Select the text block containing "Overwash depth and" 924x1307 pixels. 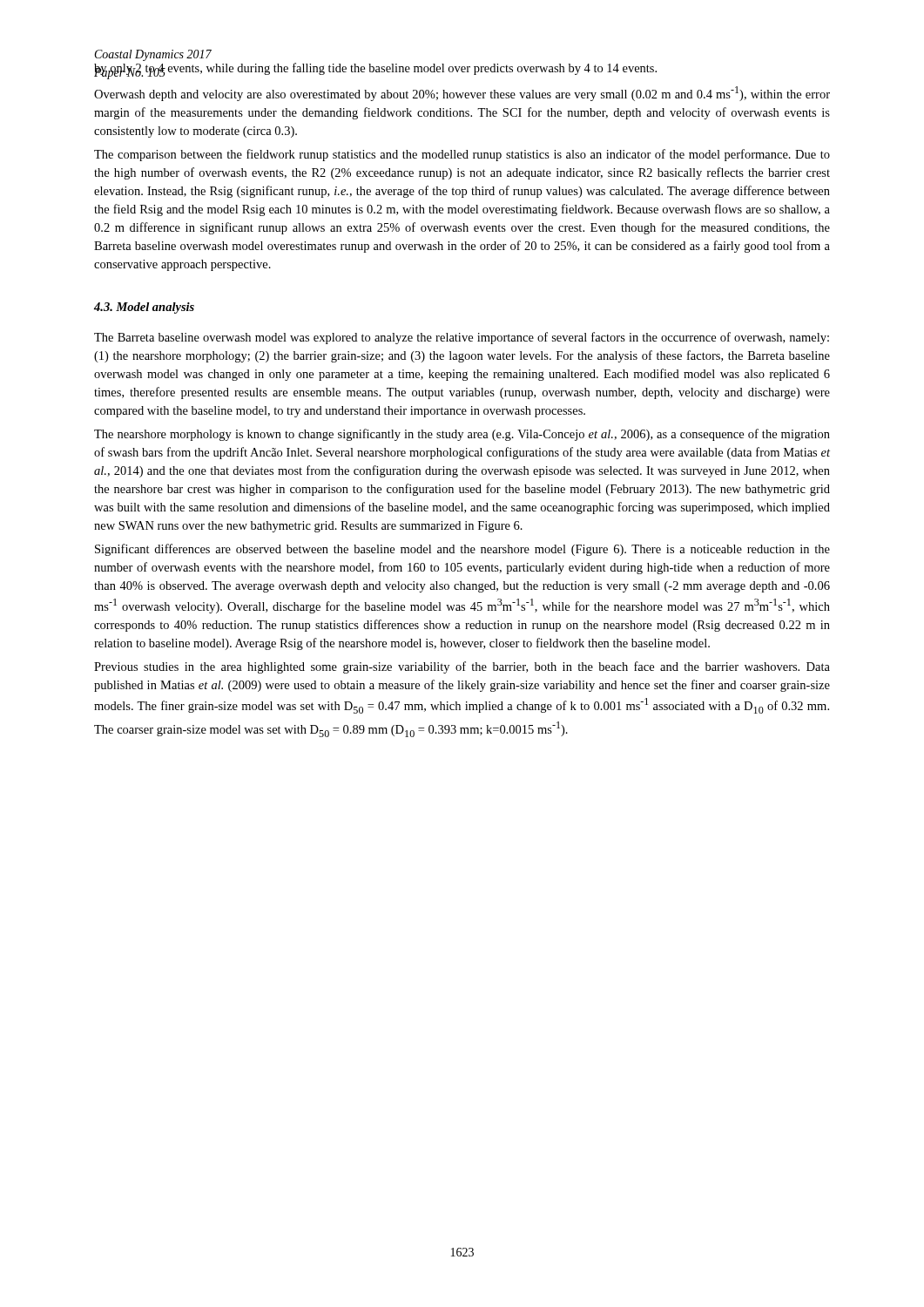[x=462, y=111]
